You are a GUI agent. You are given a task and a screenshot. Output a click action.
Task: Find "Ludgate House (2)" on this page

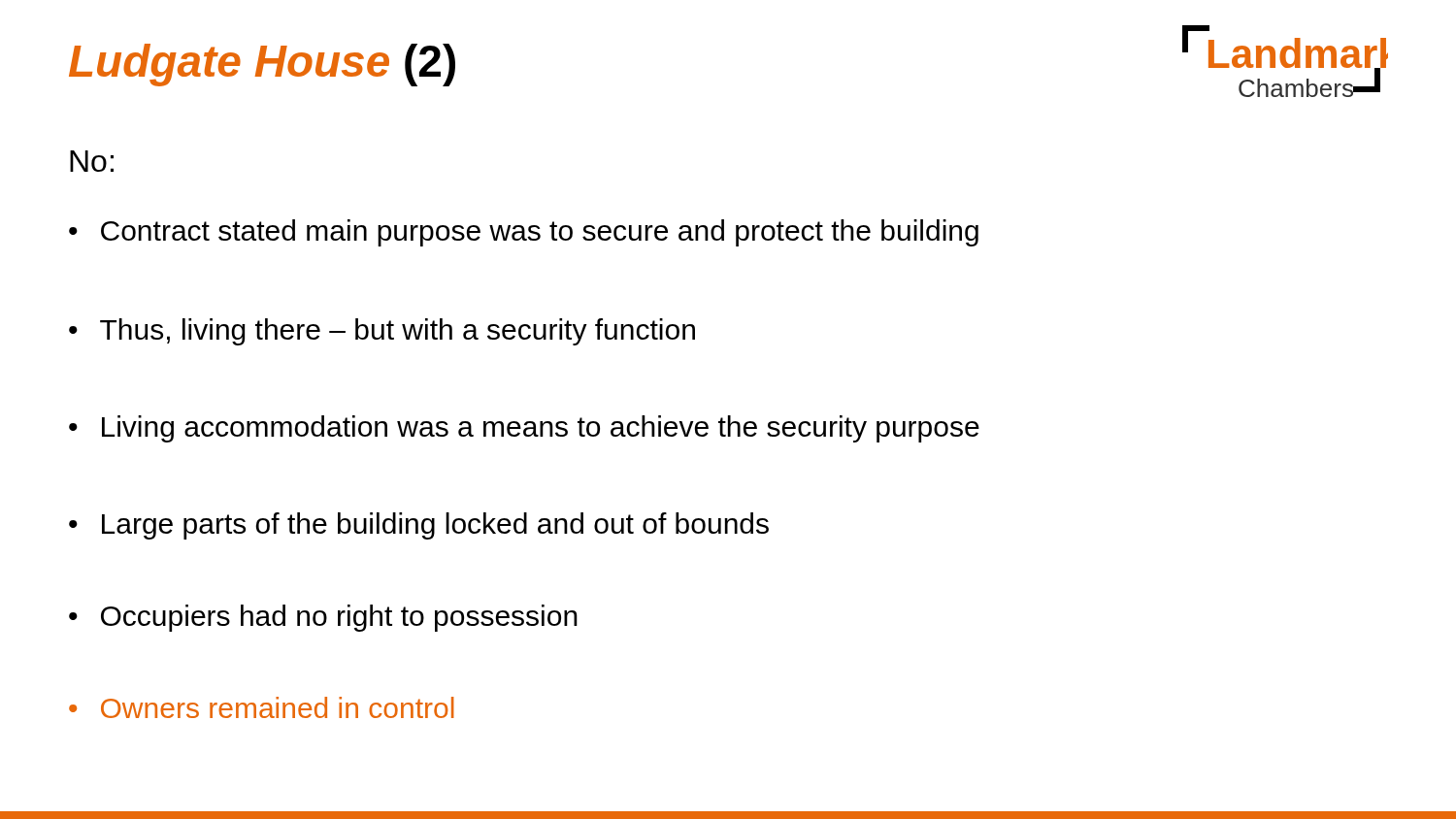point(263,61)
